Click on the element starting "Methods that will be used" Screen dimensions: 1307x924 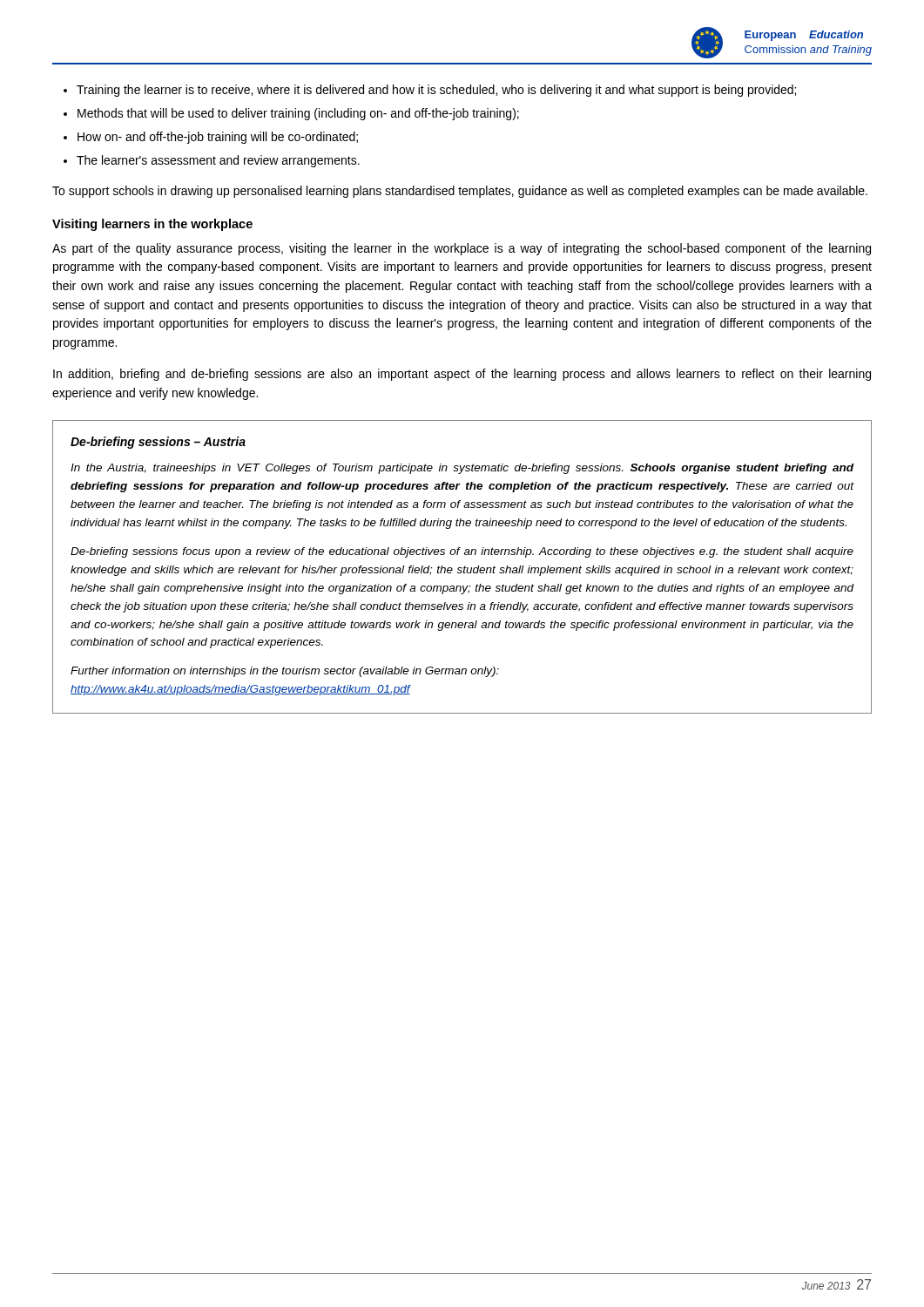[298, 113]
